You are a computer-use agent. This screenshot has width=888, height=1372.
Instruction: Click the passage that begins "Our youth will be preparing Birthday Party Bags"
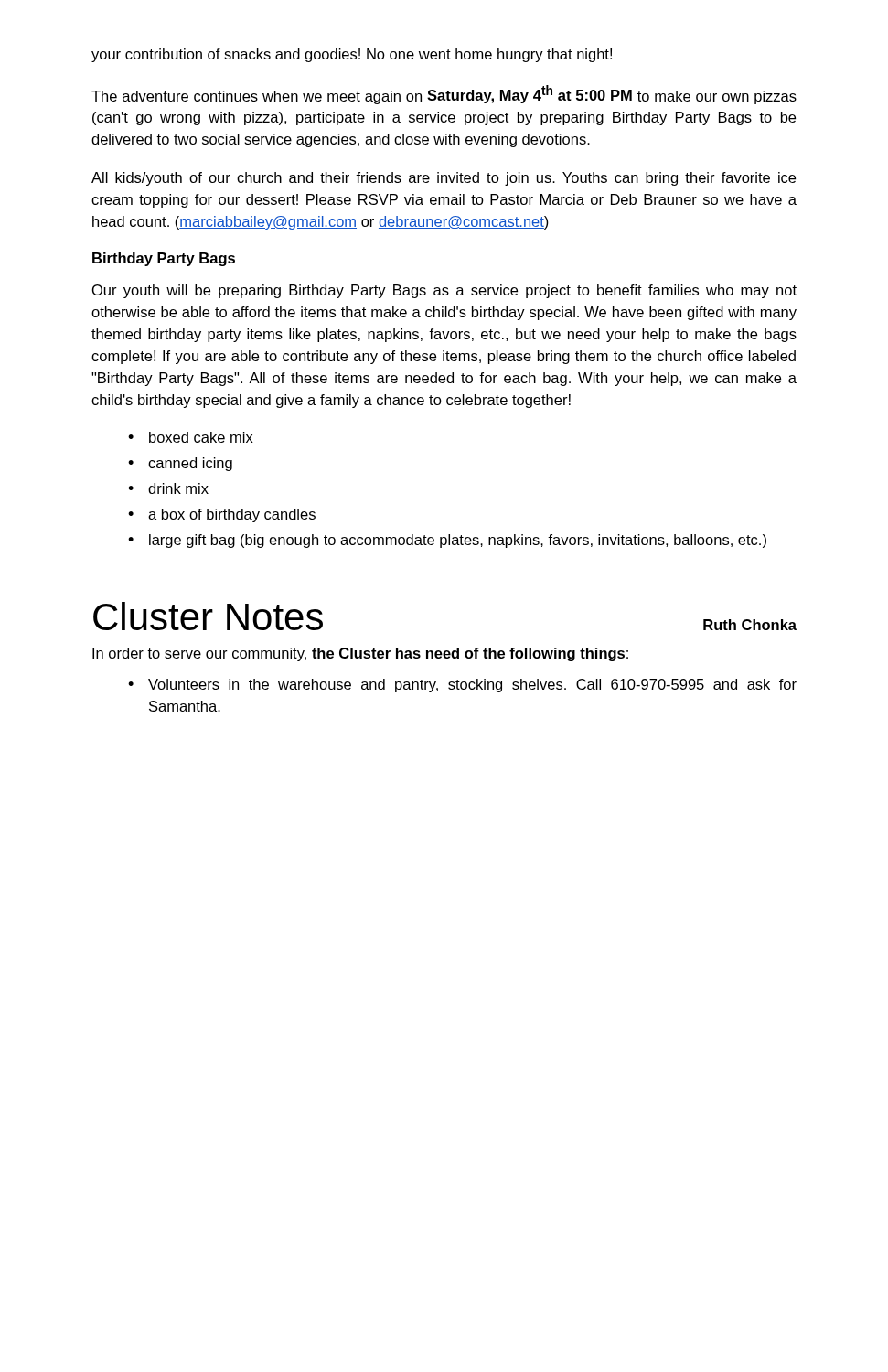[x=444, y=345]
